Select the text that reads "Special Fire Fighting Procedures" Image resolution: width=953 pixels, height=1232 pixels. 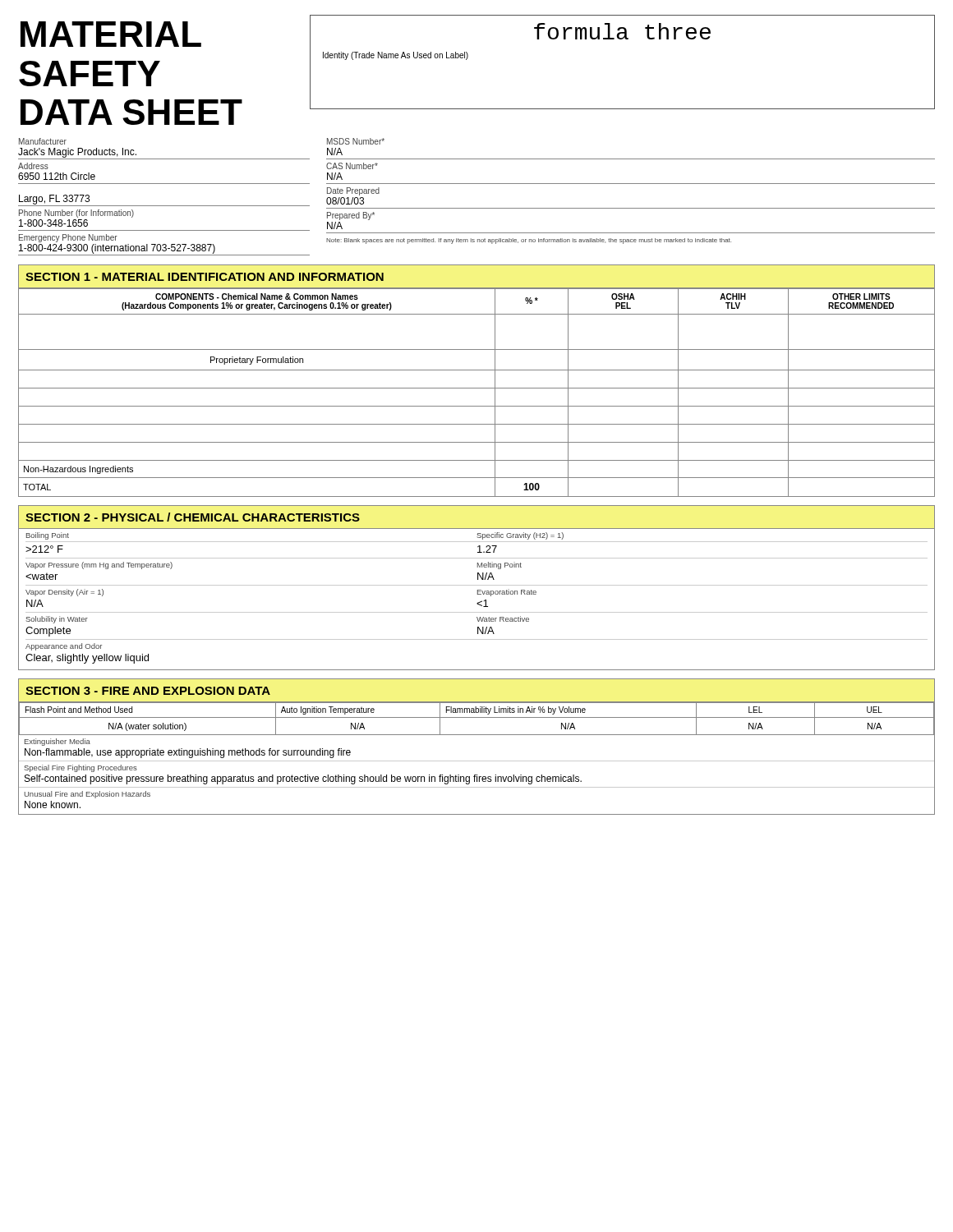point(80,767)
